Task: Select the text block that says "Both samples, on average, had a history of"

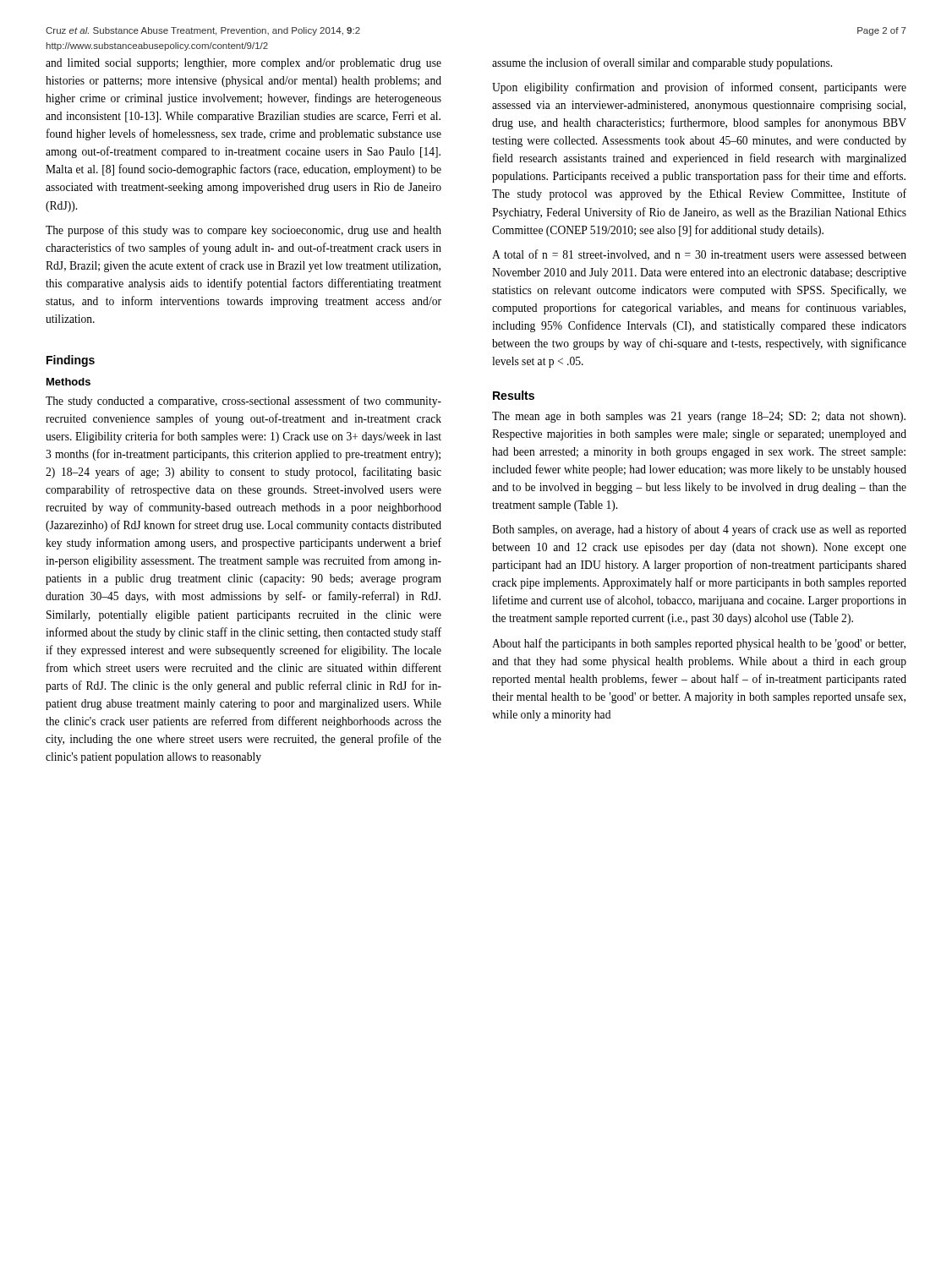Action: pos(699,574)
